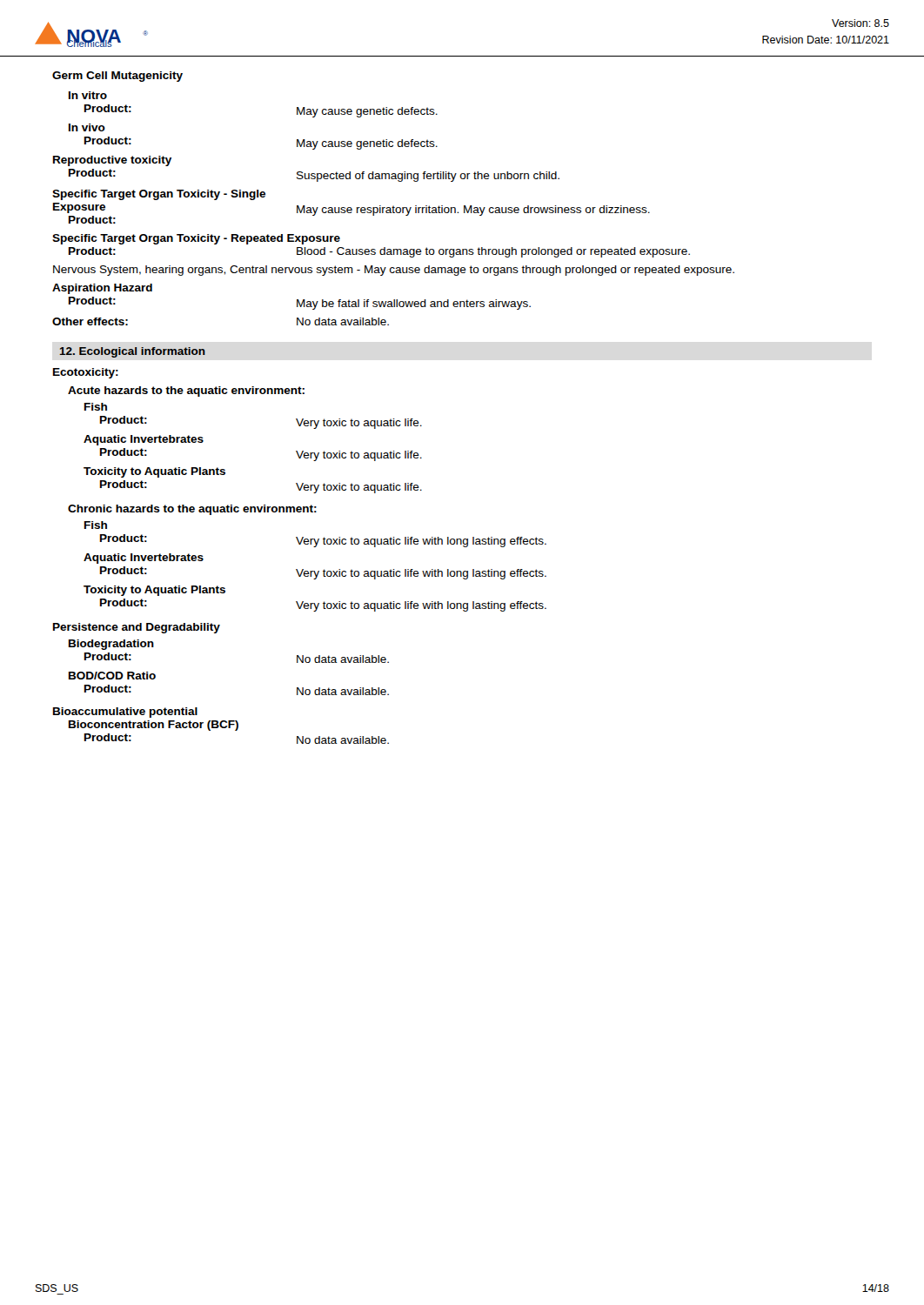Where does it say "Aquatic Invertebrates Product: Very toxic to aquatic life."?

tap(144, 440)
